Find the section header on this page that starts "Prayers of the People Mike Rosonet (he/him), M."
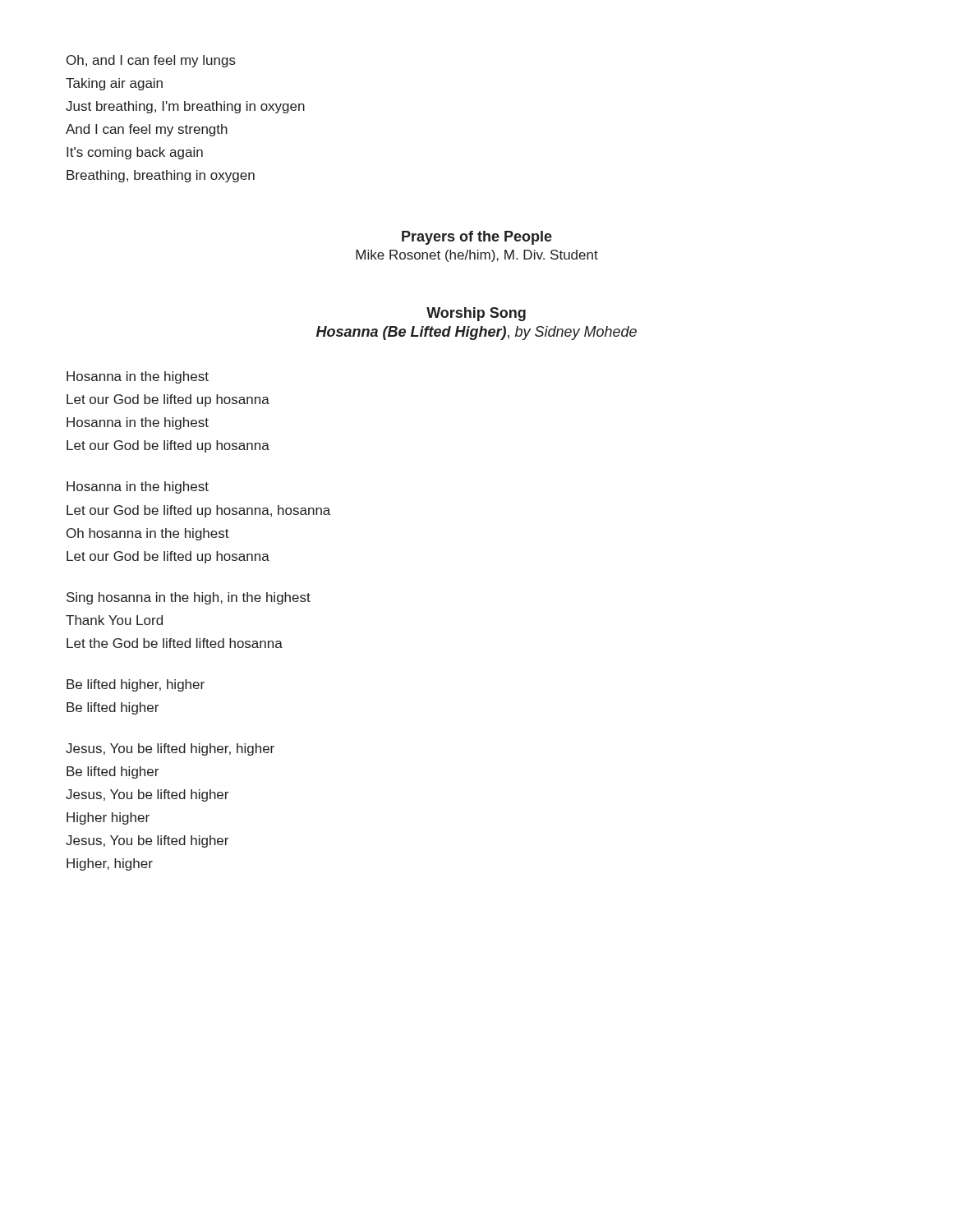Viewport: 953px width, 1232px height. click(476, 246)
